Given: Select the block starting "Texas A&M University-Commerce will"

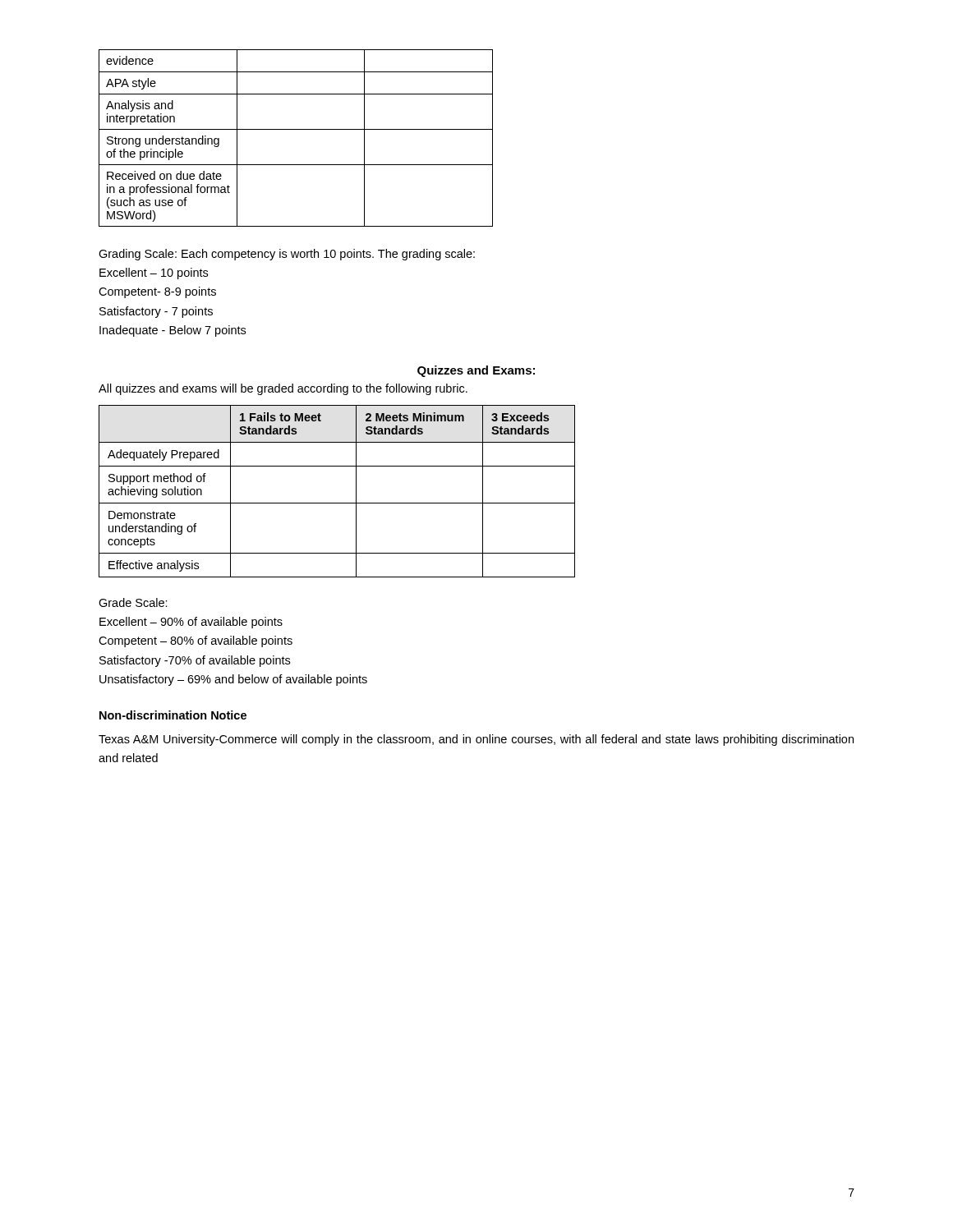Looking at the screenshot, I should pyautogui.click(x=476, y=749).
